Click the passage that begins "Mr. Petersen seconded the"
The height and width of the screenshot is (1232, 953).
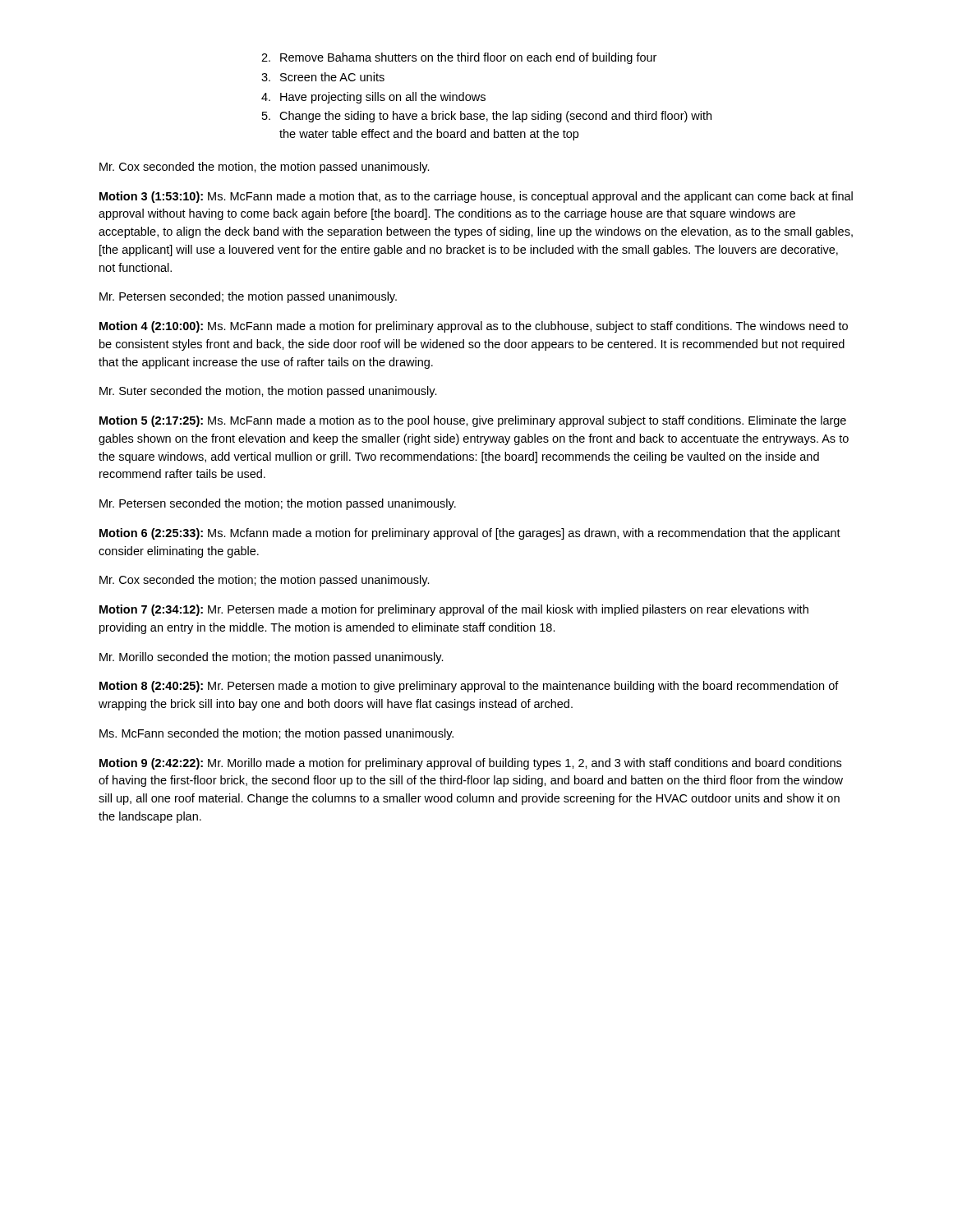coord(278,503)
